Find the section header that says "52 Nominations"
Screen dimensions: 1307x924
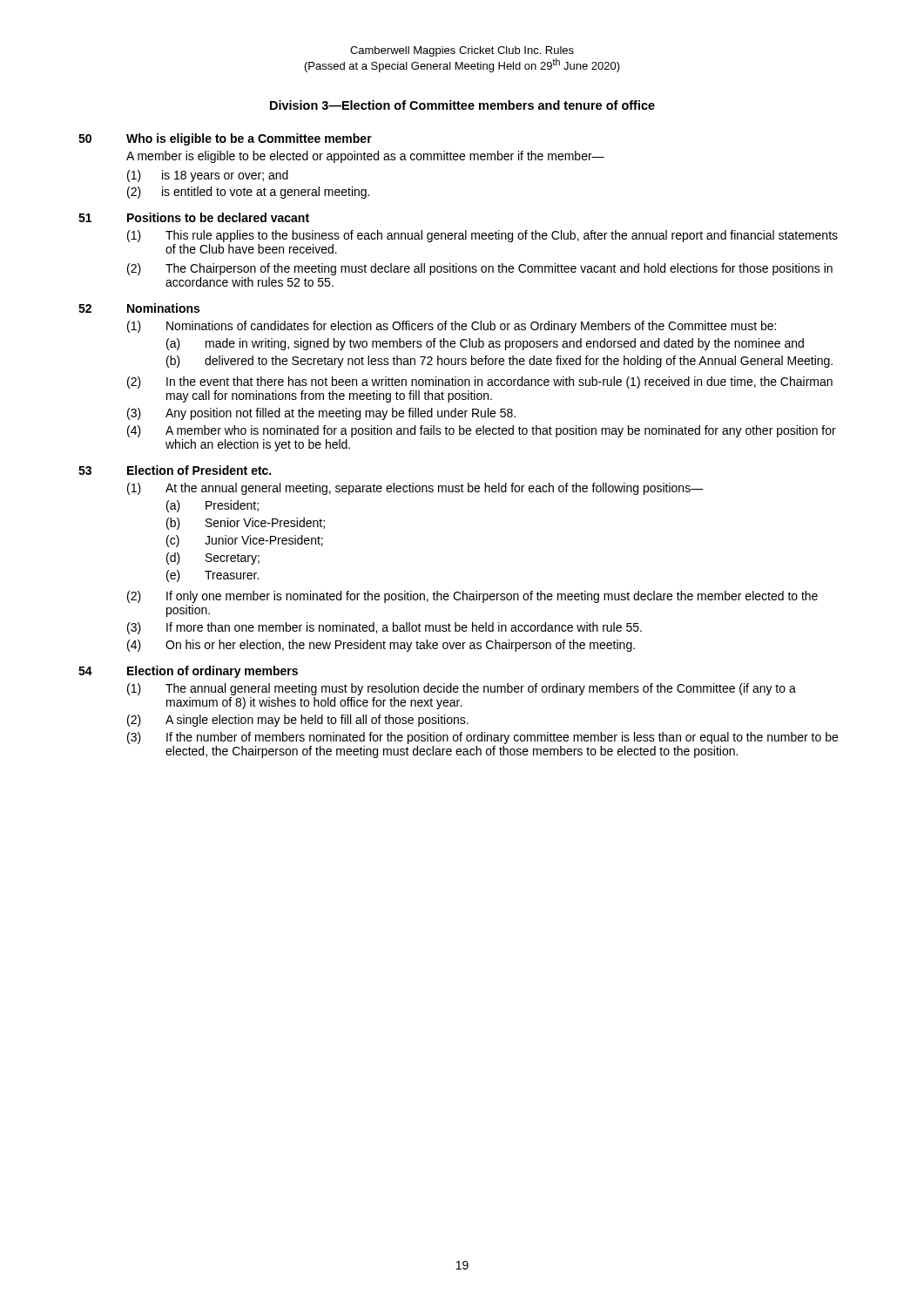(x=139, y=309)
